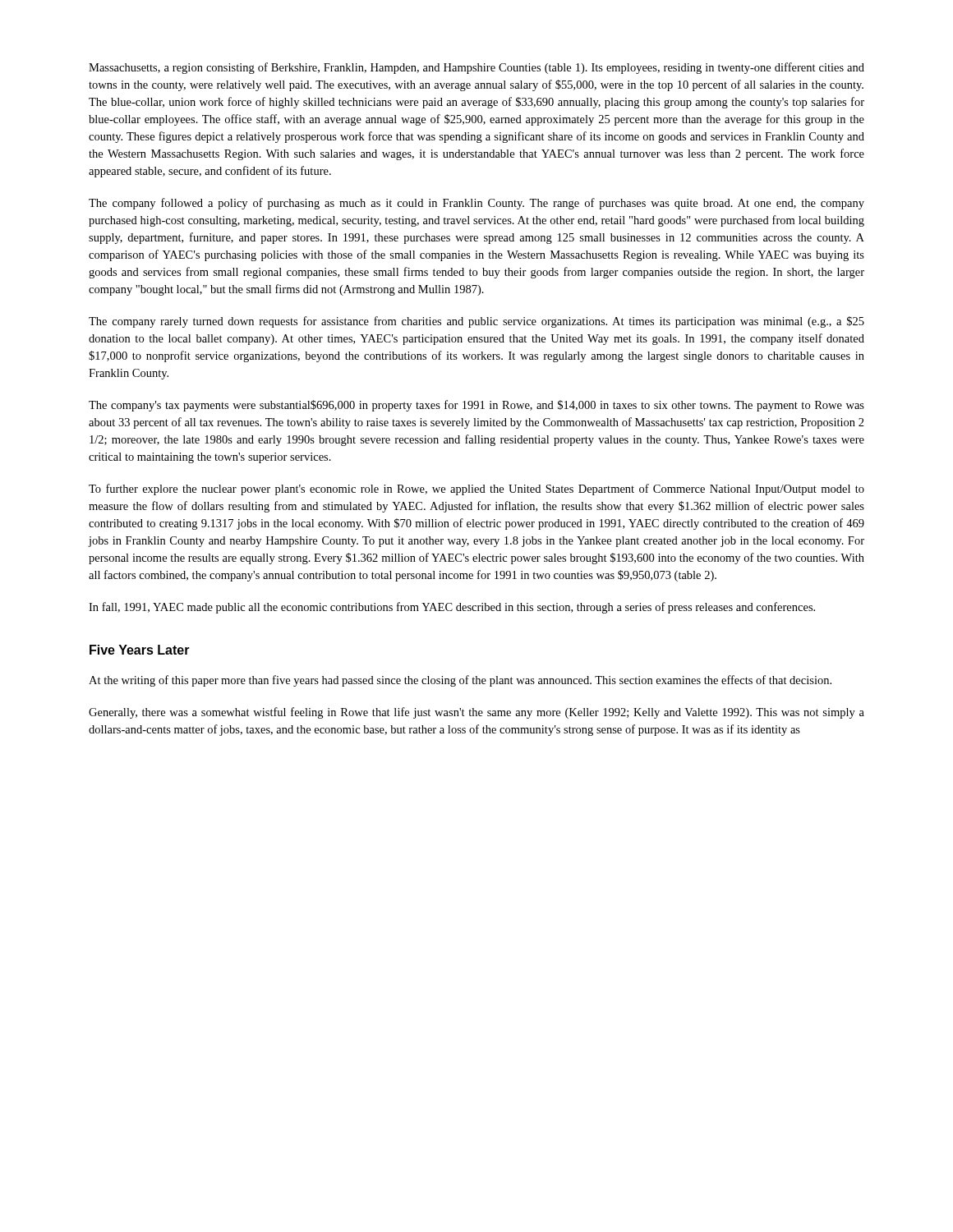Locate the block of text that opens with "Massachusetts, a region"
953x1232 pixels.
click(476, 119)
